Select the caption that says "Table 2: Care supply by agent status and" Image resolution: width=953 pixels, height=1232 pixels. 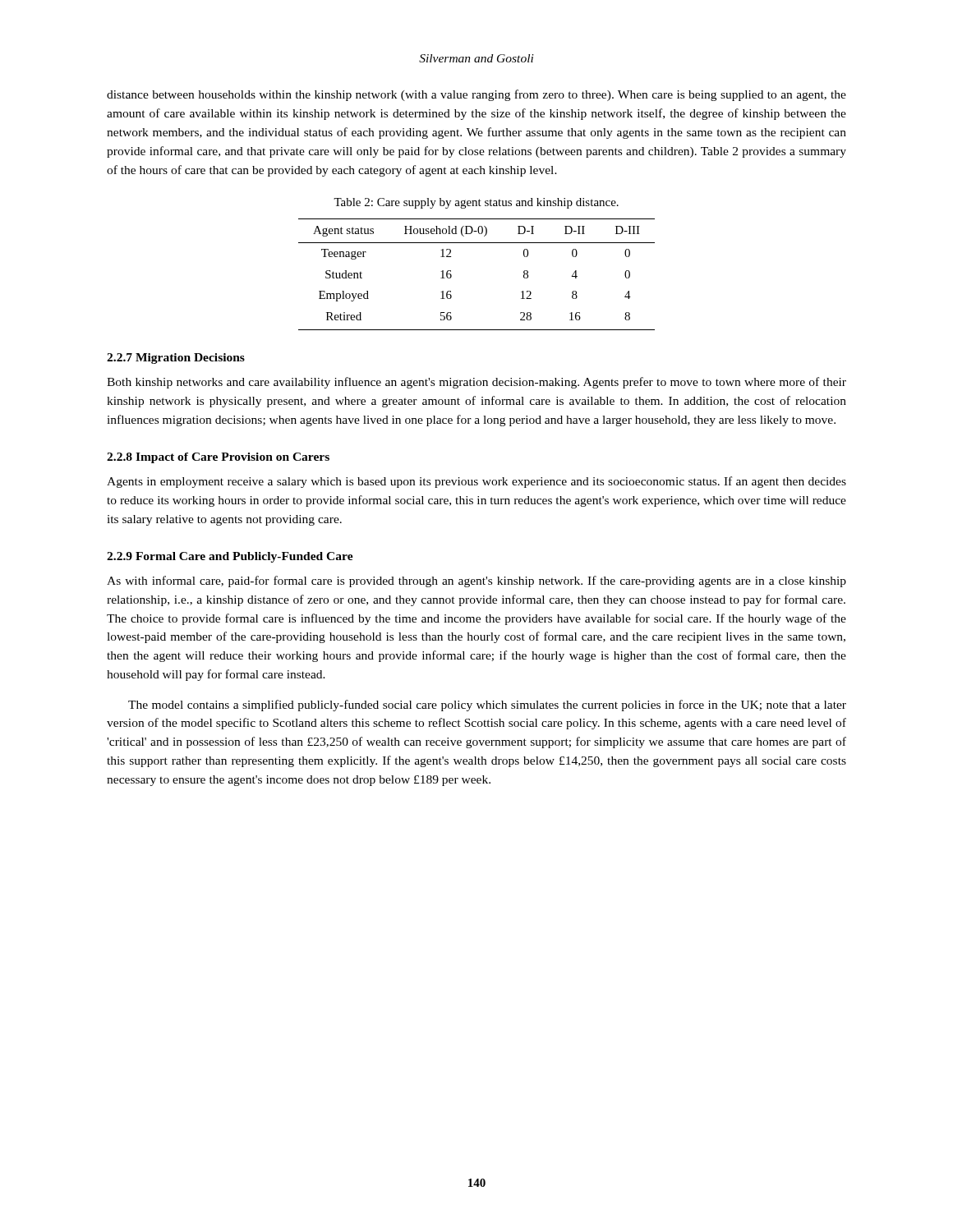click(x=476, y=202)
